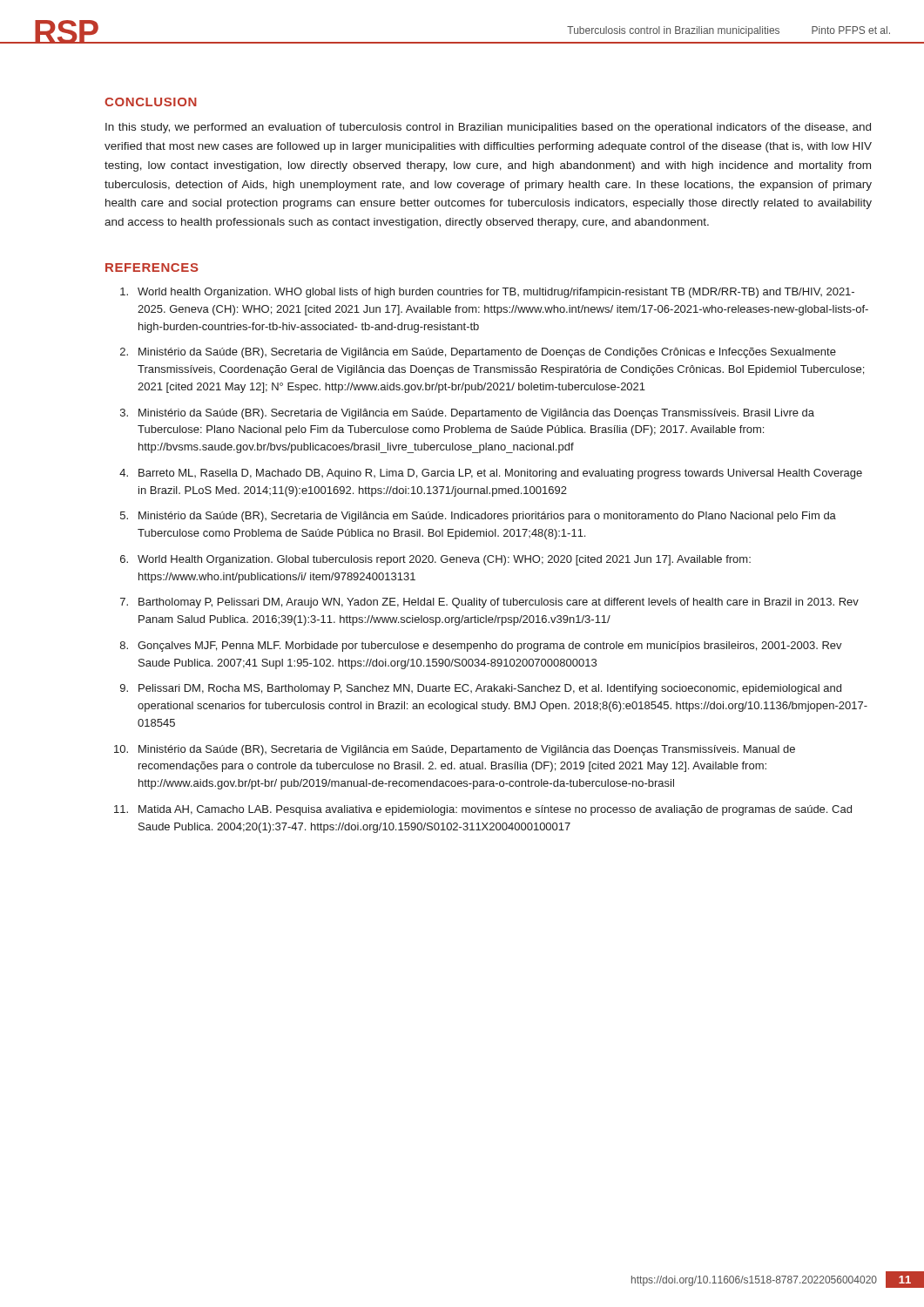Click on the passage starting "8. Gonçalves MJF, Penna"
Image resolution: width=924 pixels, height=1307 pixels.
tap(488, 654)
